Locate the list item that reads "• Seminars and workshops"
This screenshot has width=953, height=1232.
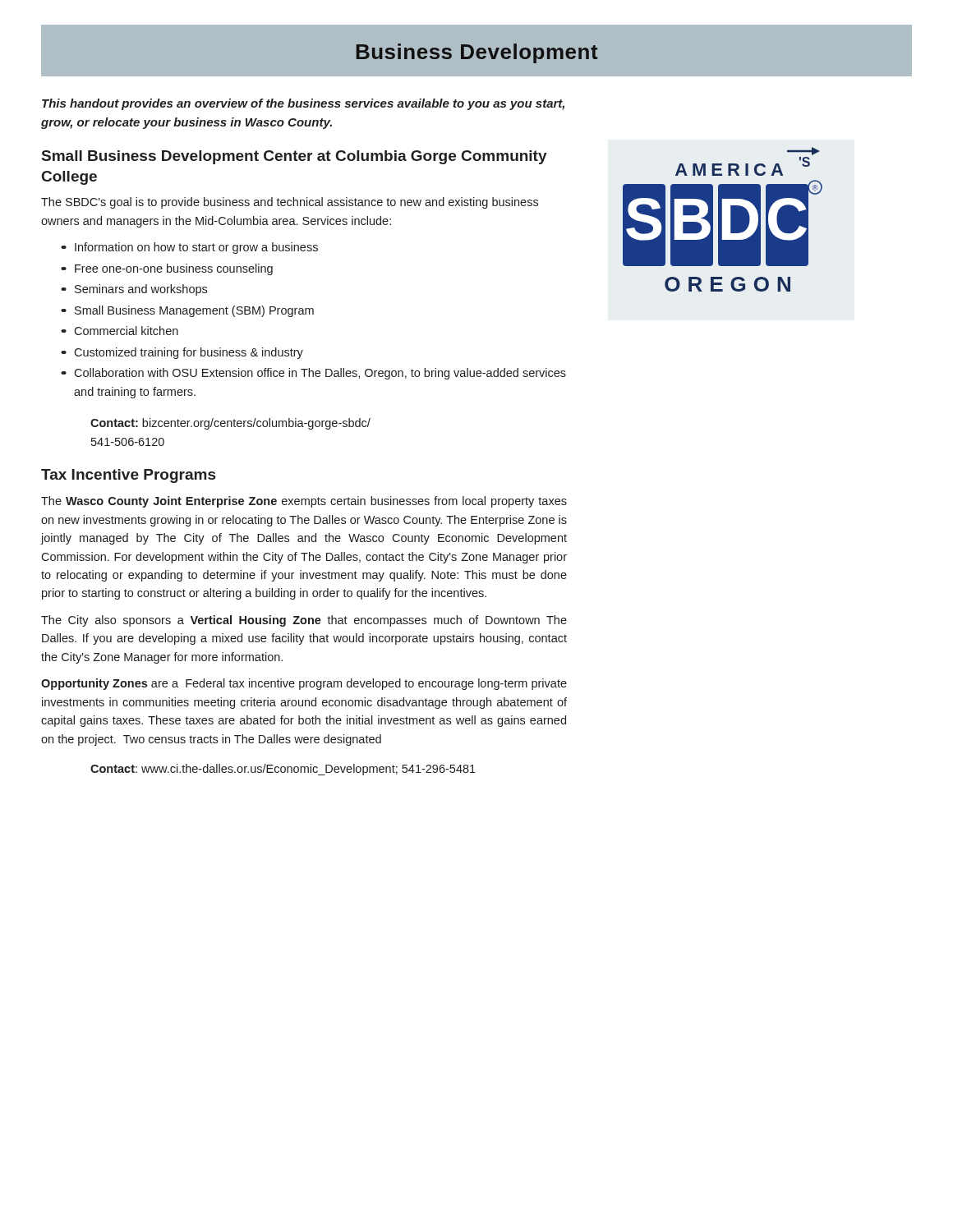(x=141, y=290)
